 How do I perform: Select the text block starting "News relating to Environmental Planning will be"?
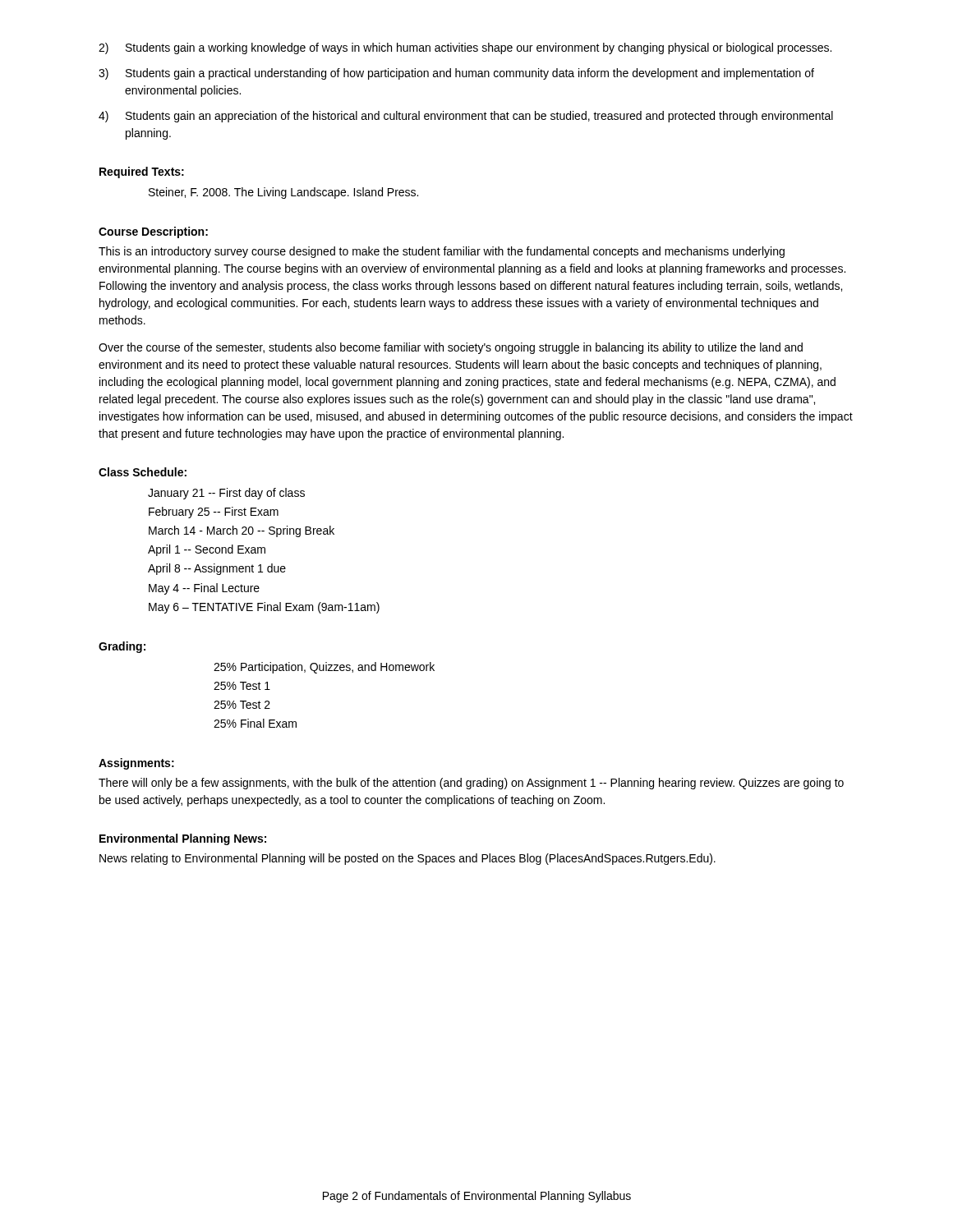[x=407, y=858]
